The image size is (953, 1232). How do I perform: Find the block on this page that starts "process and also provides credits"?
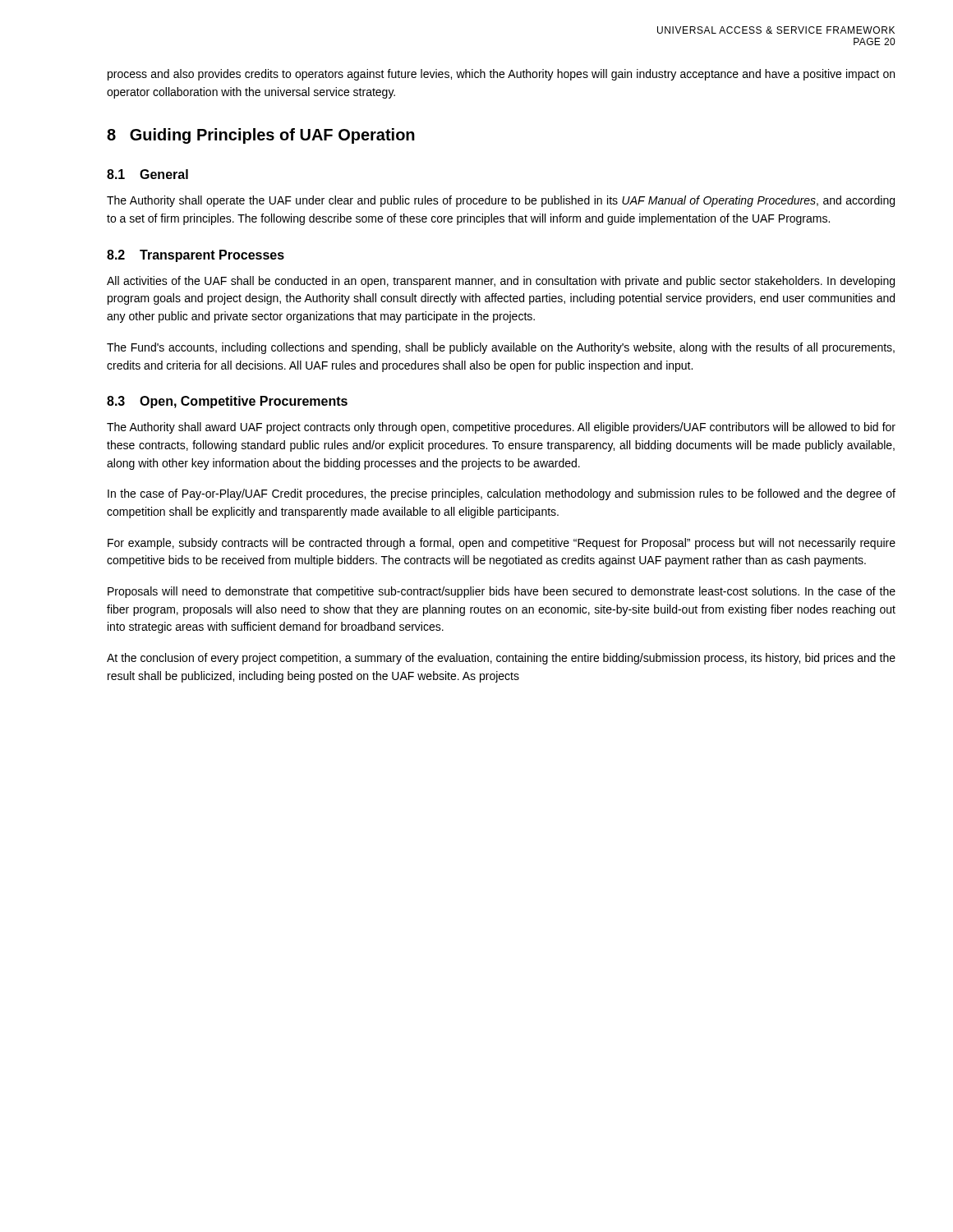pyautogui.click(x=501, y=83)
